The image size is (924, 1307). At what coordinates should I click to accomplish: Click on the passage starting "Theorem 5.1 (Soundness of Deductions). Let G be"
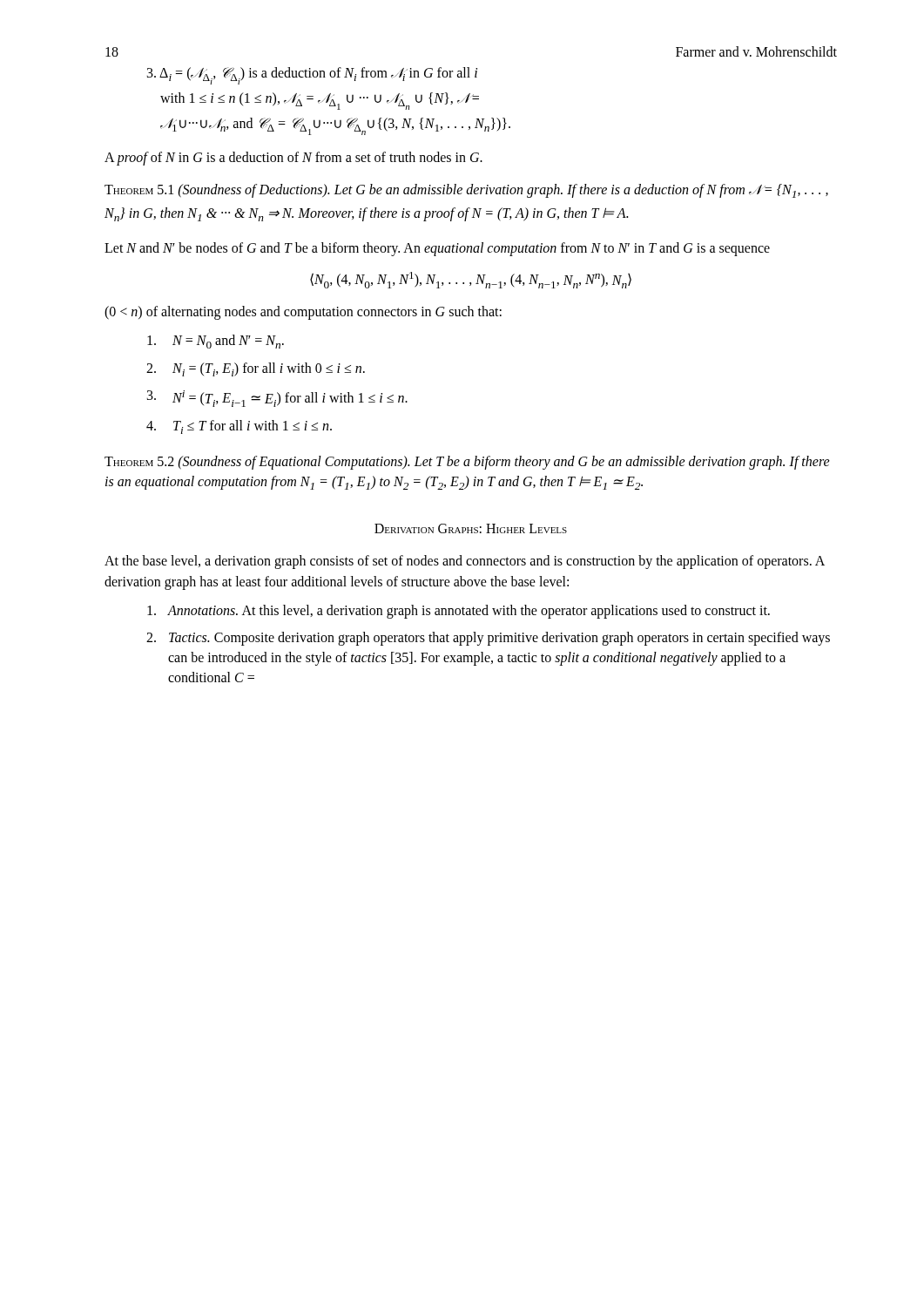tap(467, 203)
